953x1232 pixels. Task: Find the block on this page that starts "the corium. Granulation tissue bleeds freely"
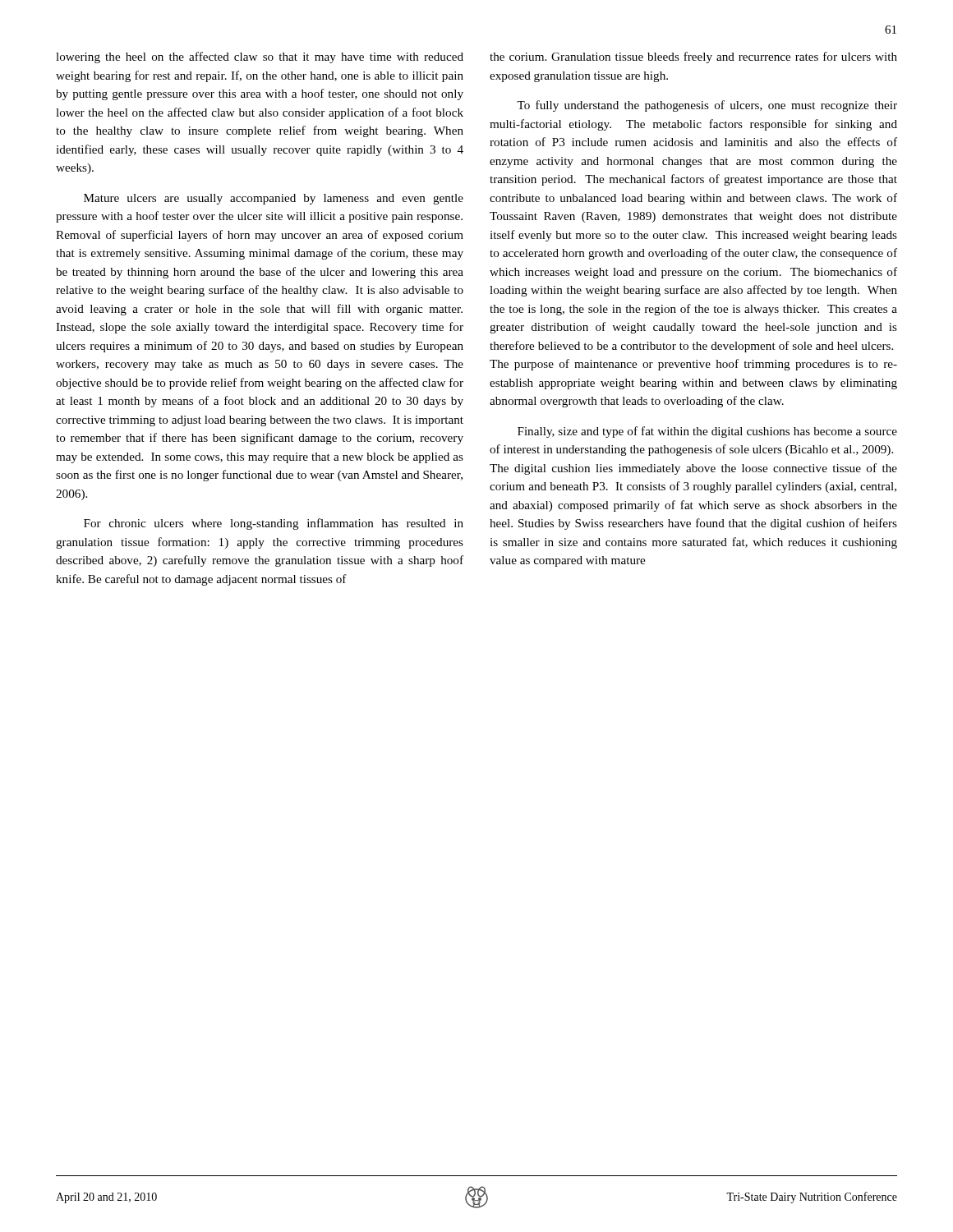pyautogui.click(x=693, y=66)
